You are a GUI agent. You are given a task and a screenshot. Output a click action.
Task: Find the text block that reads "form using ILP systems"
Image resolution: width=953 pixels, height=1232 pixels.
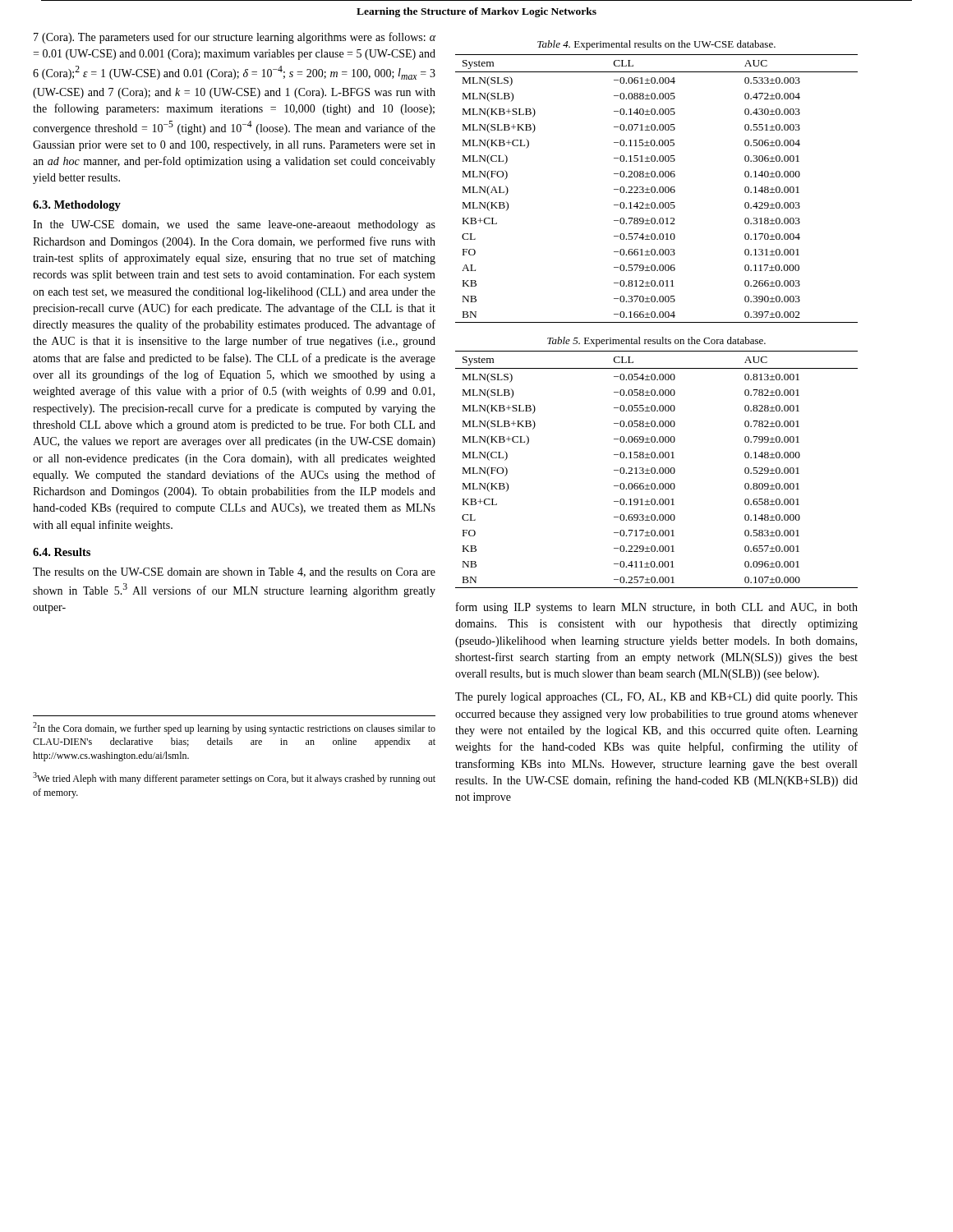656,641
